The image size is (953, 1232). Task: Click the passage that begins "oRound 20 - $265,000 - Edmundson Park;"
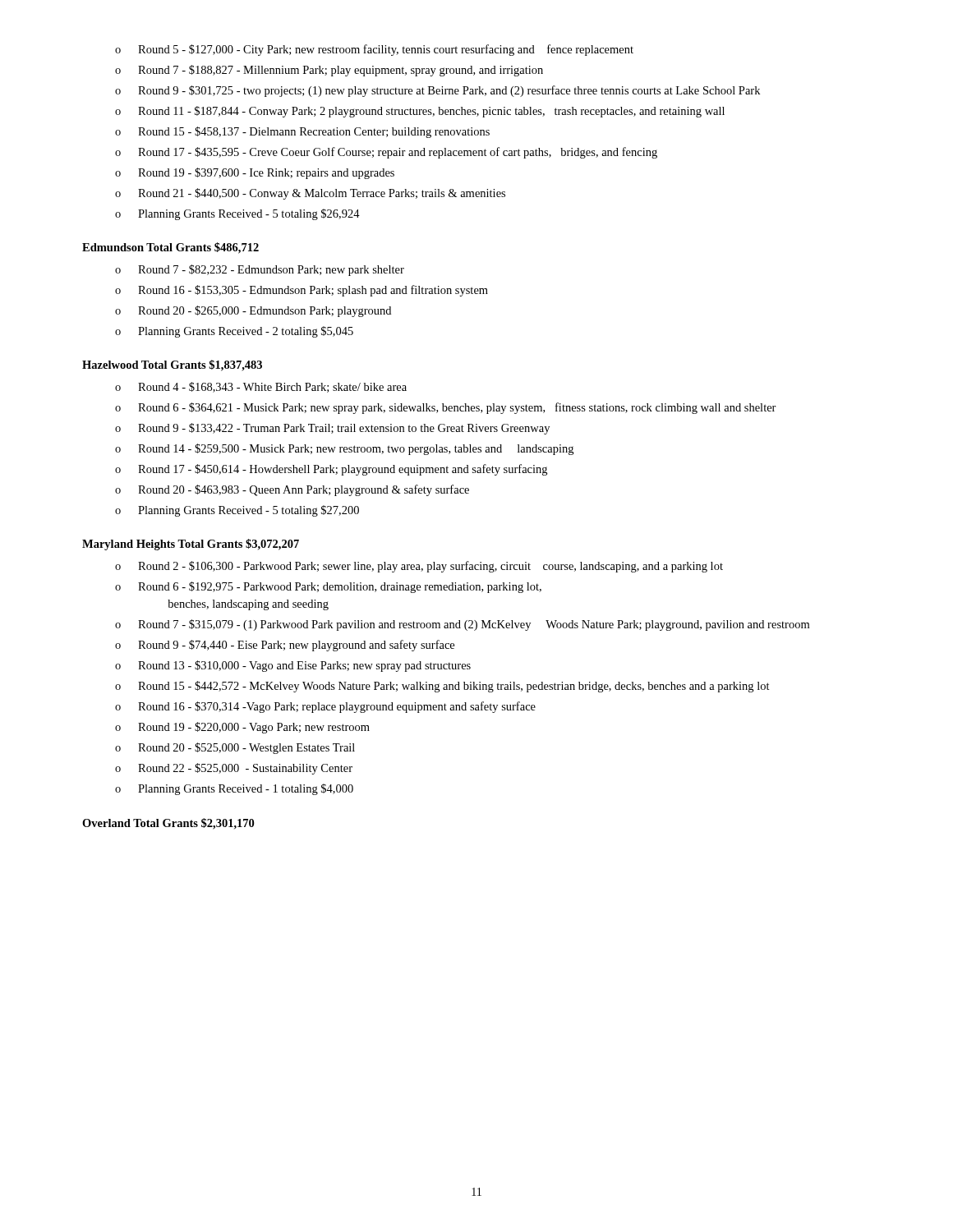253,311
